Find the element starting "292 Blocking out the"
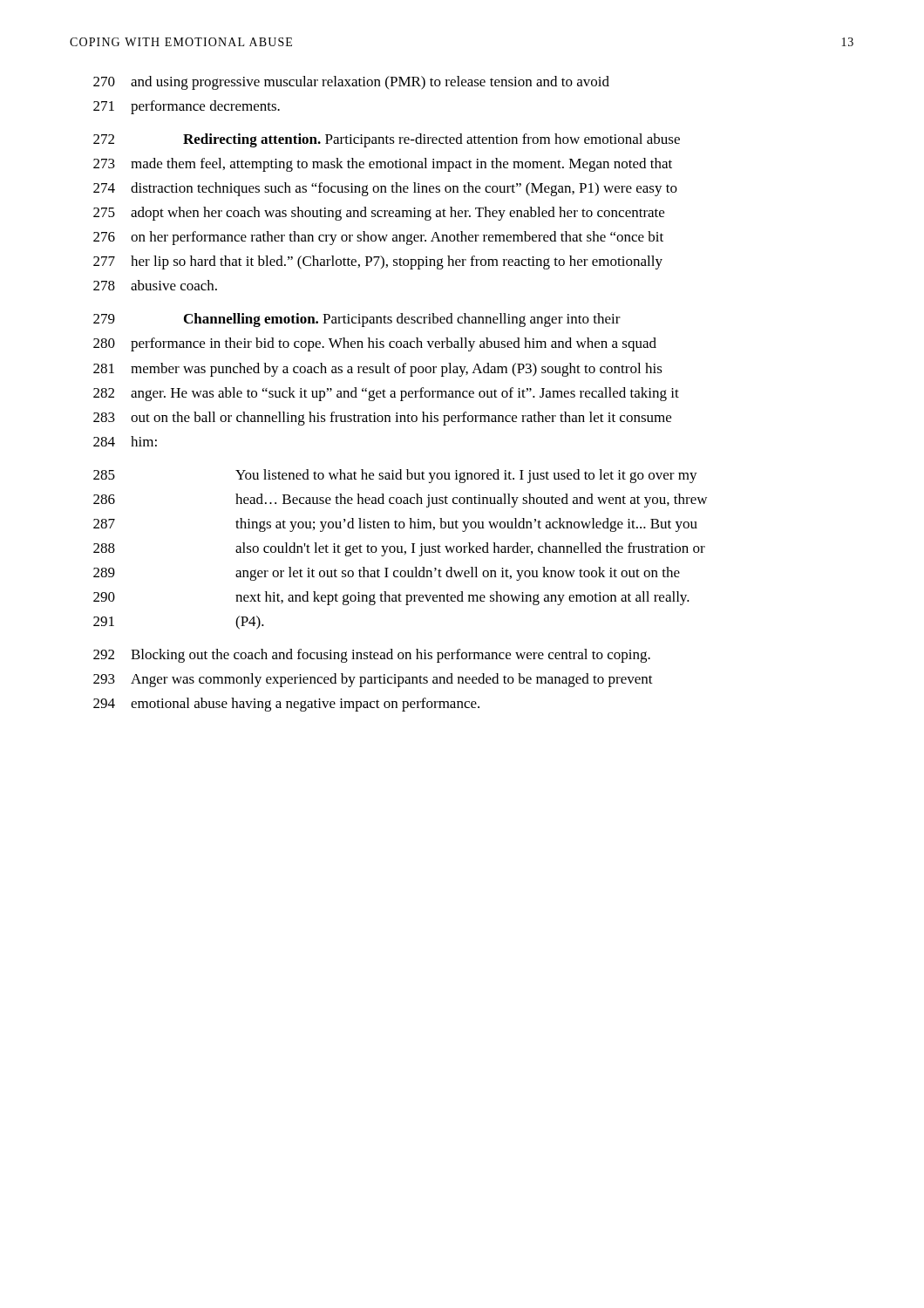 click(462, 655)
